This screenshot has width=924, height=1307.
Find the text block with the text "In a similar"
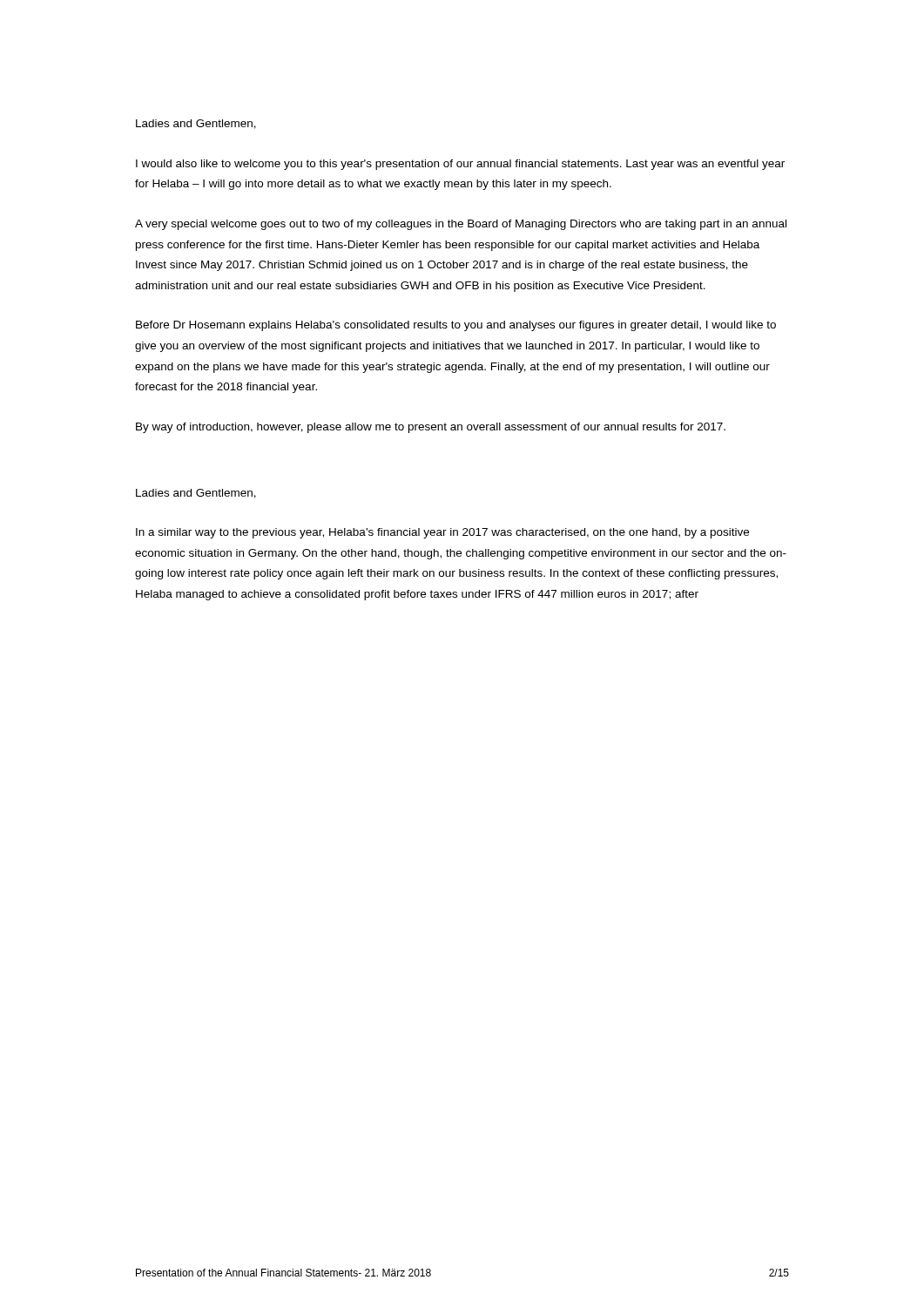[461, 563]
